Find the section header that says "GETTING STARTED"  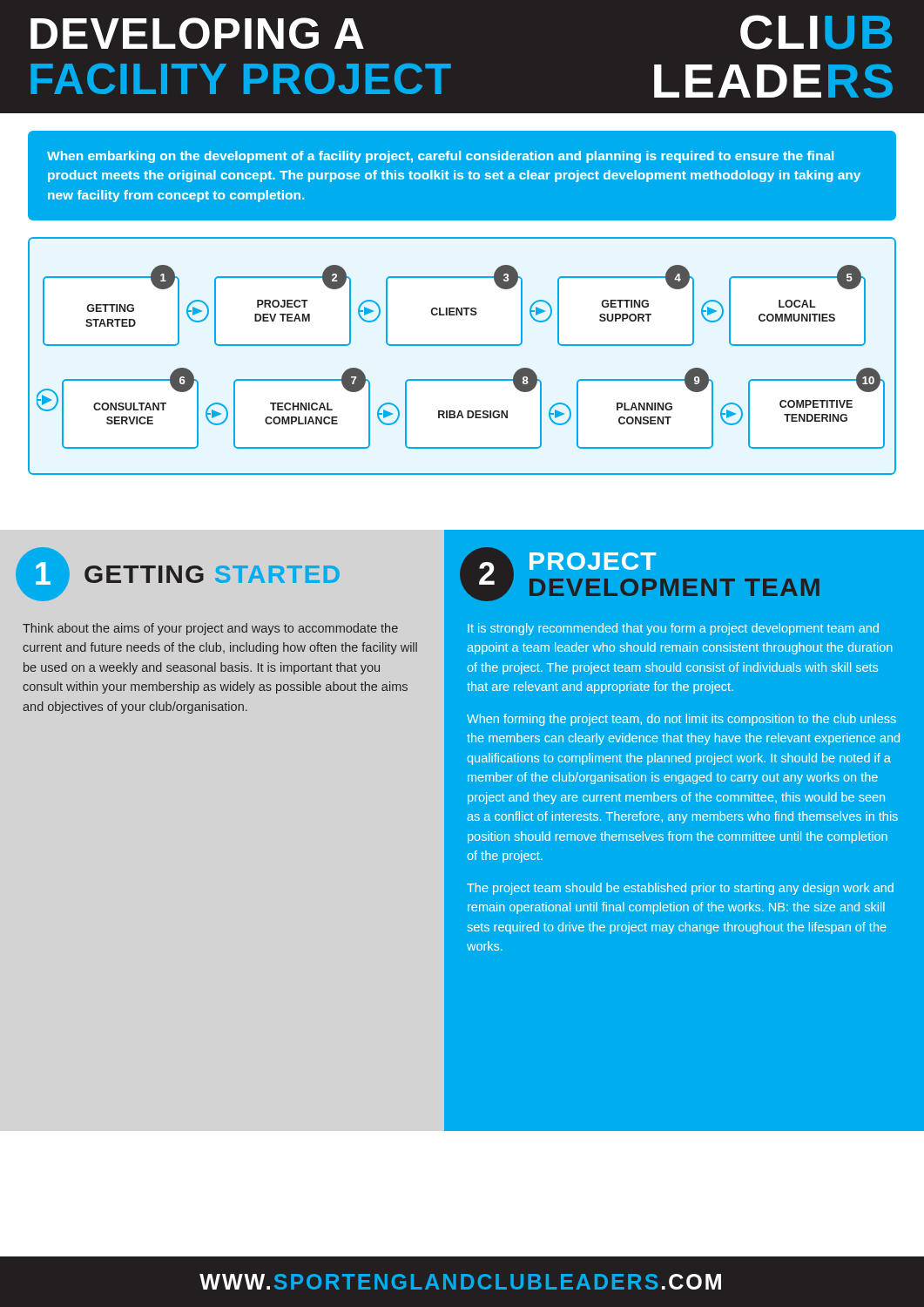tap(213, 574)
